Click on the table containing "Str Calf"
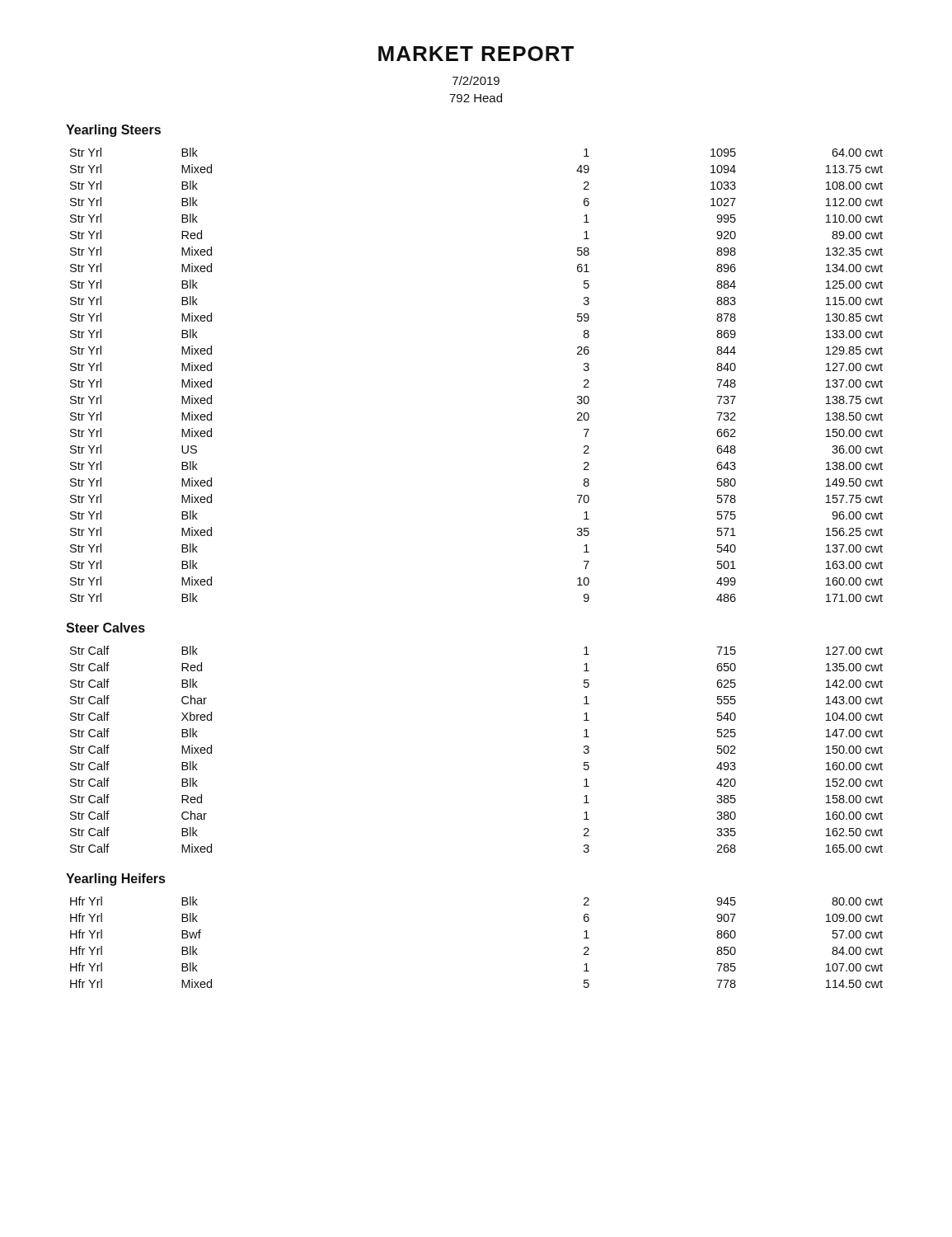Screen dimensions: 1237x952 tap(476, 750)
